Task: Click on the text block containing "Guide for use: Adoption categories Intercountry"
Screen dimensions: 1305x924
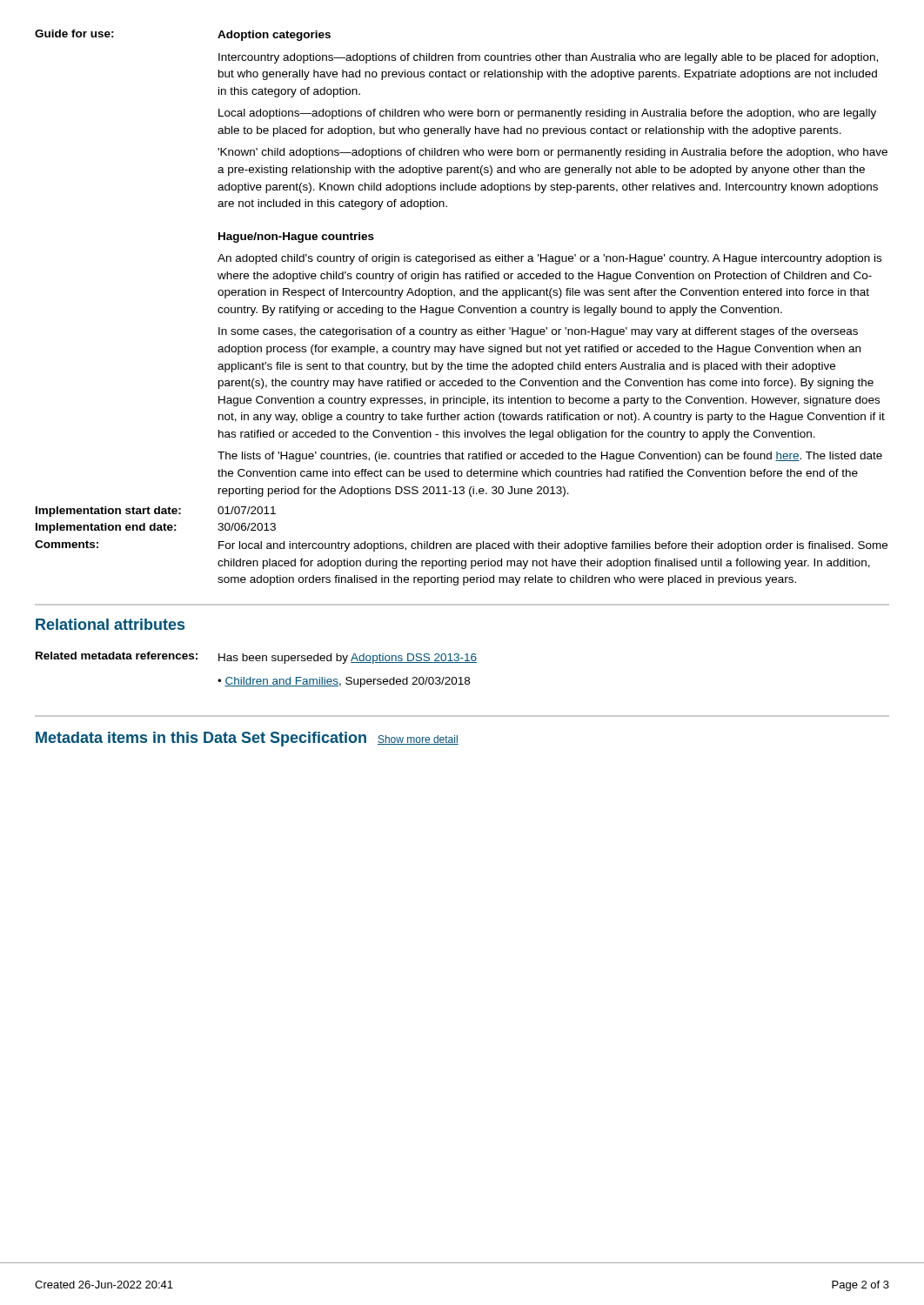Action: [x=462, y=262]
